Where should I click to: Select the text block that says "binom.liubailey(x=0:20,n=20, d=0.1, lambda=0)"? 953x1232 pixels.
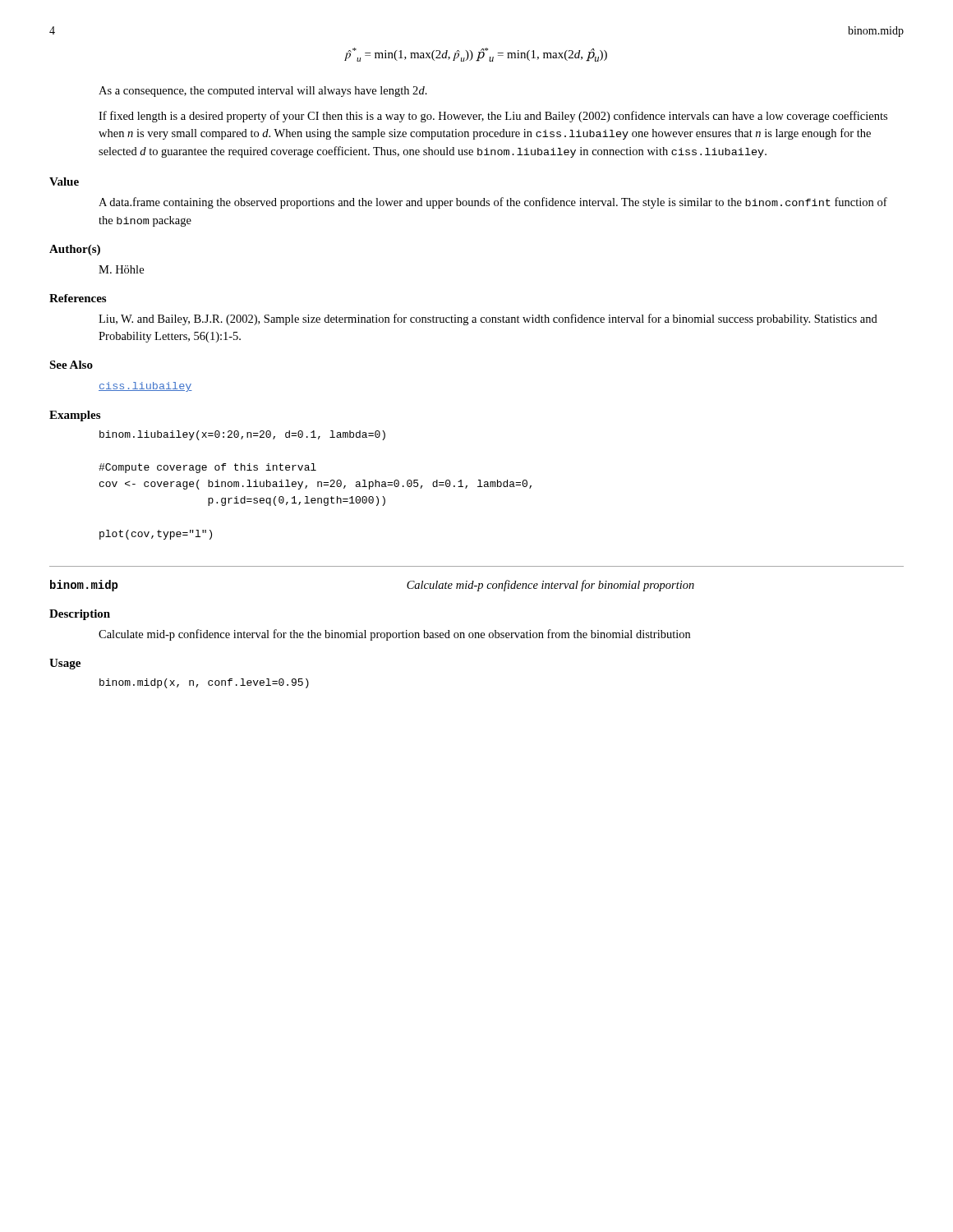[316, 484]
